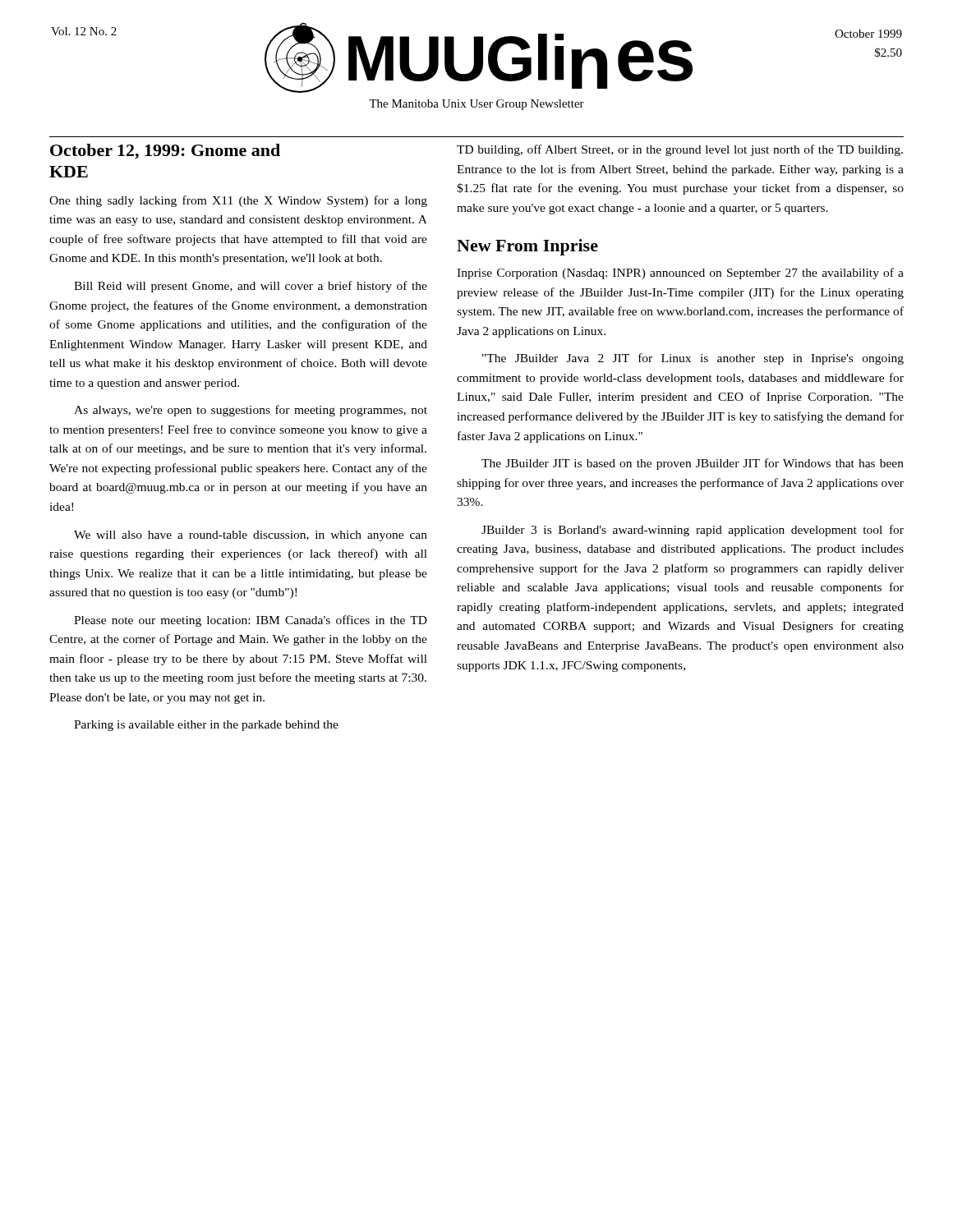Screen dimensions: 1232x953
Task: Locate the text "New From Inprise"
Action: tap(527, 245)
